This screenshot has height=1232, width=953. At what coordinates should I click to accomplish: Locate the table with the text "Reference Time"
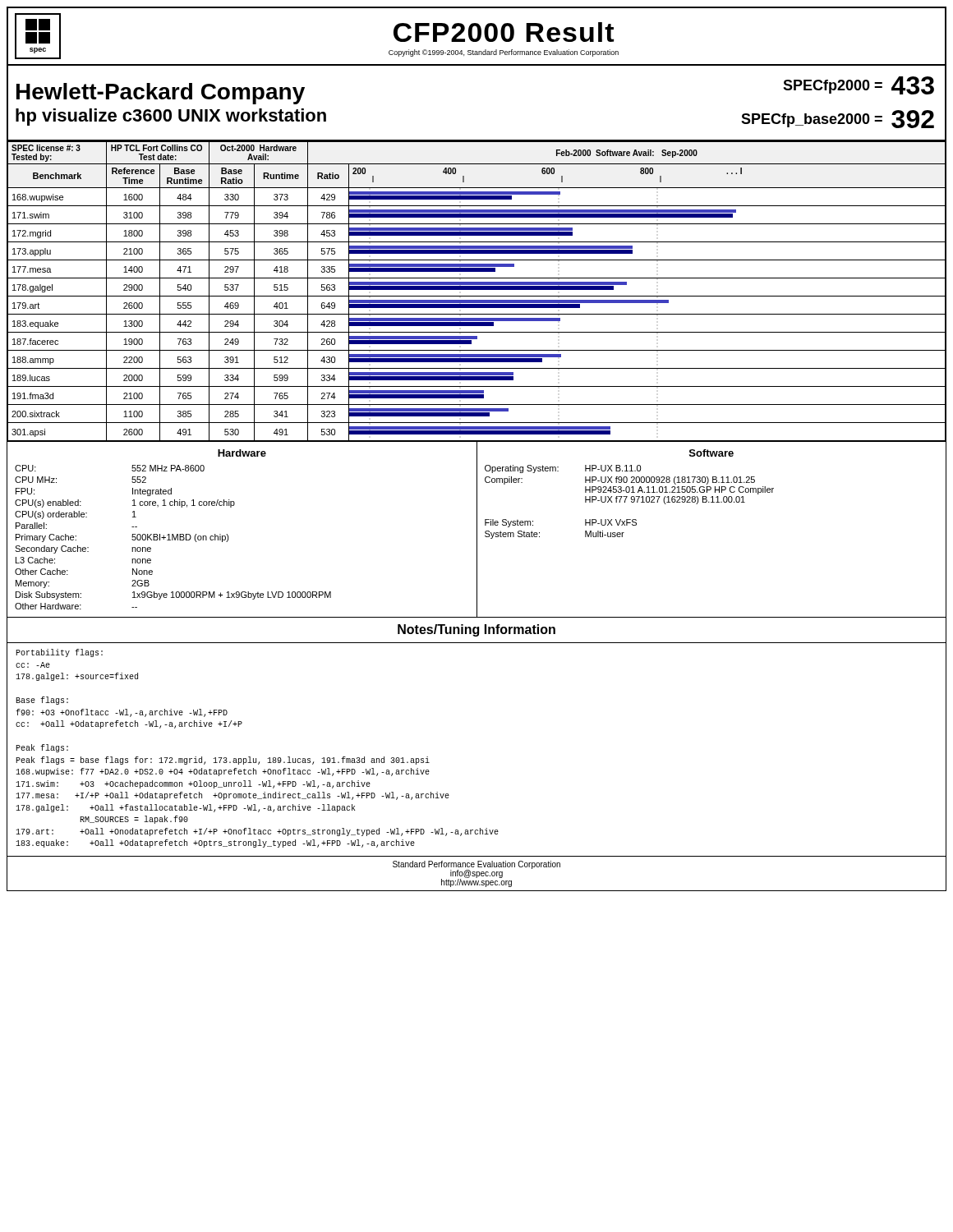point(476,292)
